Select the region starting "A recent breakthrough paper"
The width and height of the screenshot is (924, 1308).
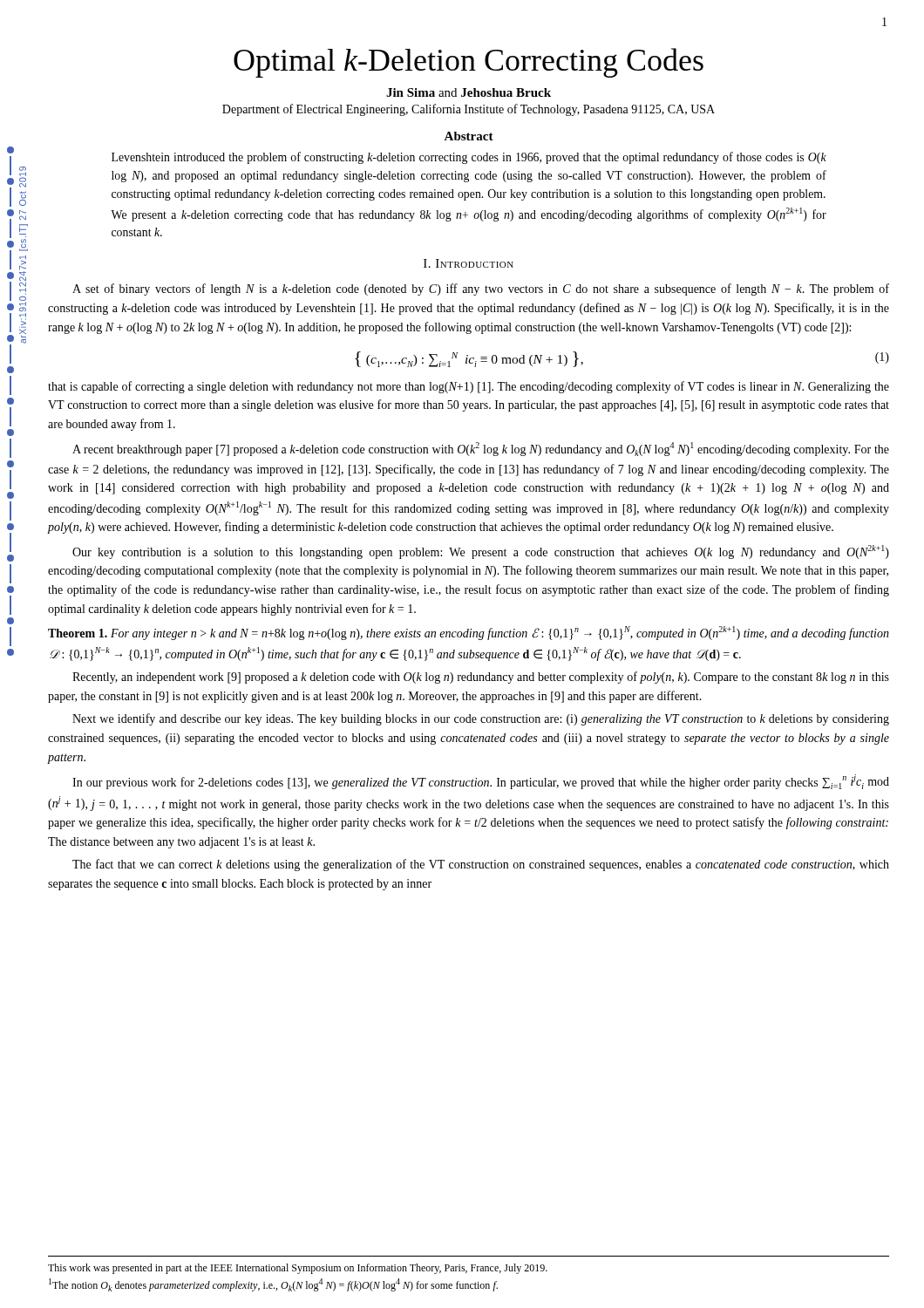click(x=469, y=487)
